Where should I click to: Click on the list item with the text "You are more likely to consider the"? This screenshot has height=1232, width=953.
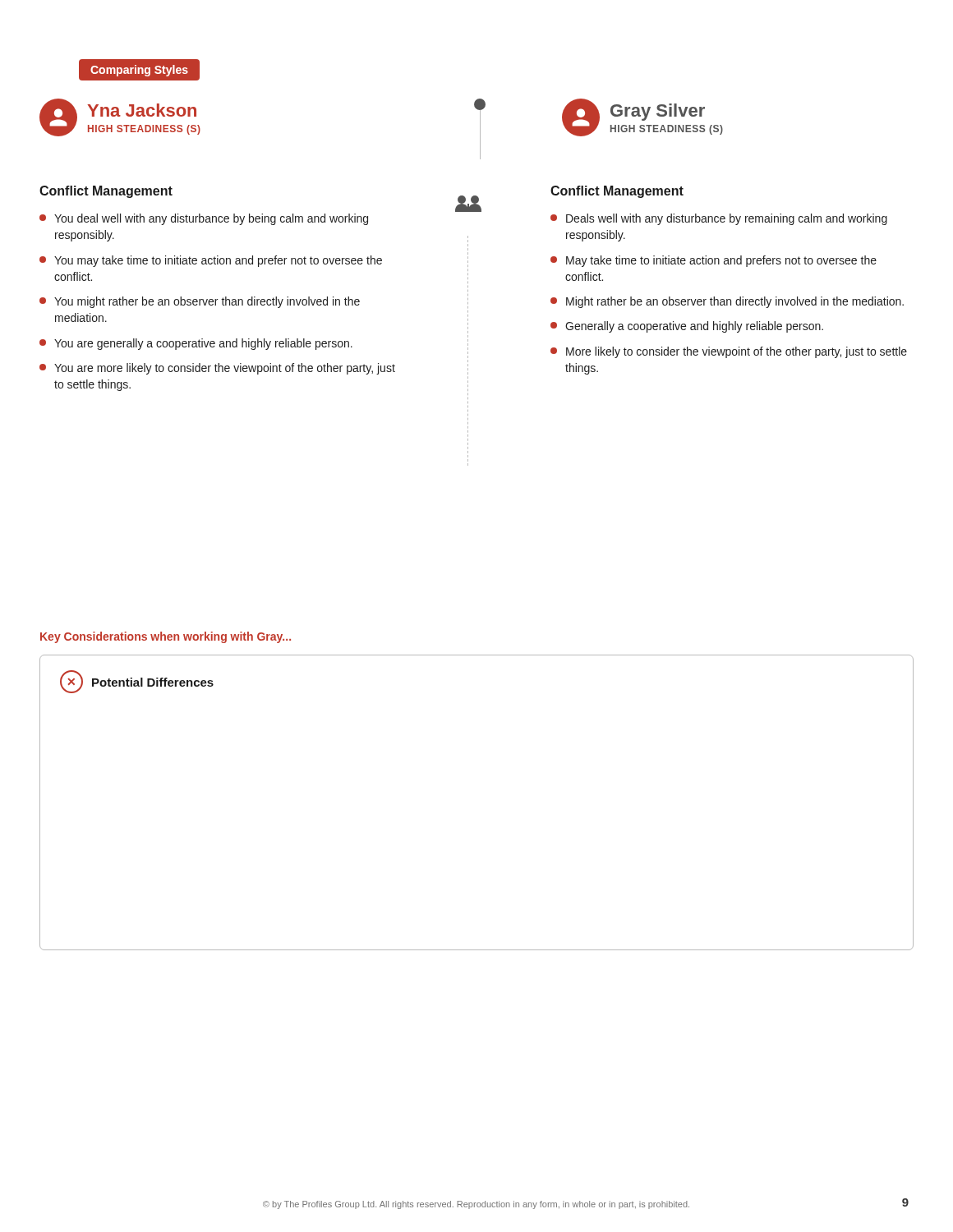(221, 376)
